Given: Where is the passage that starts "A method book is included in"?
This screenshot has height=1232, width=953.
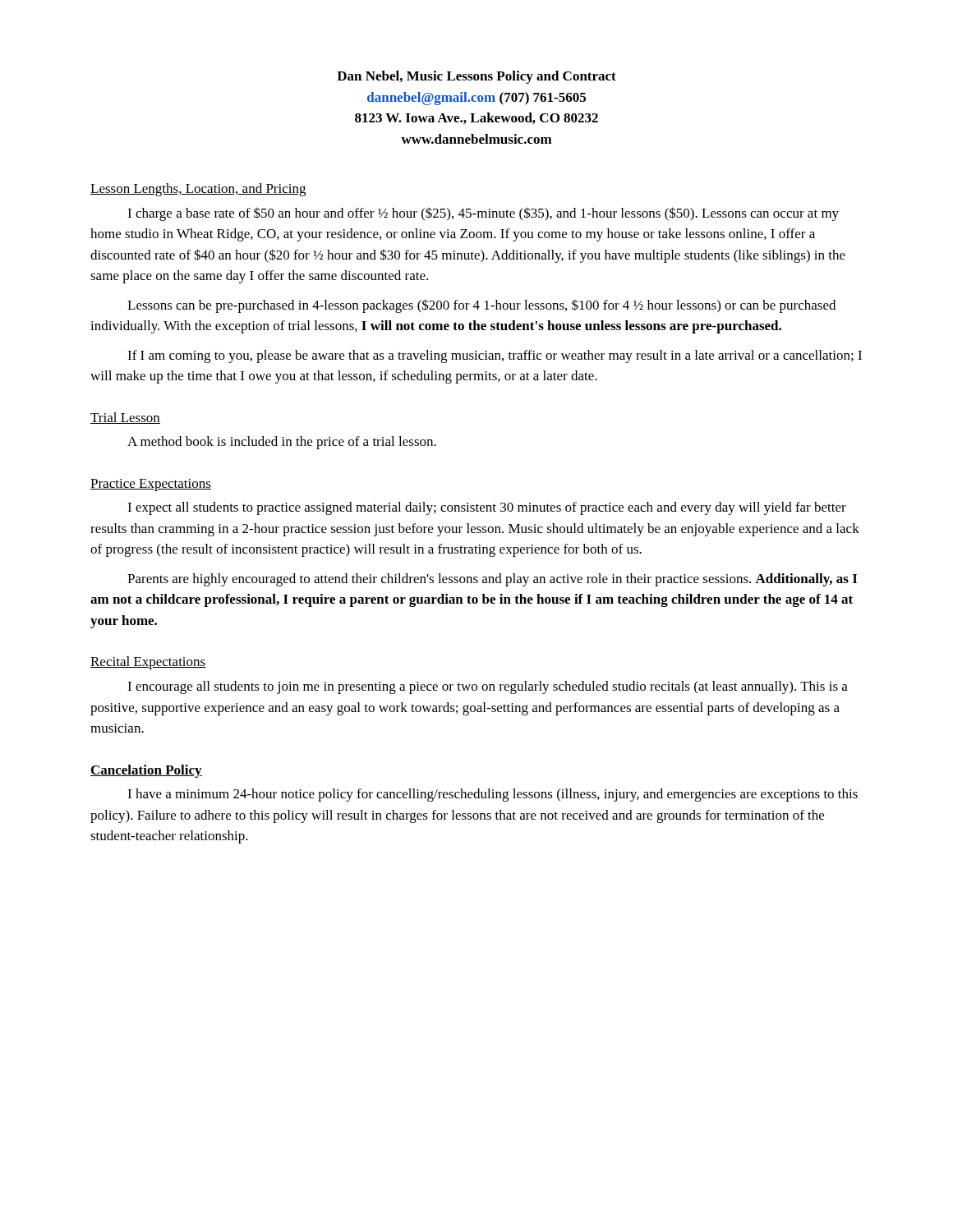Looking at the screenshot, I should click(x=282, y=443).
